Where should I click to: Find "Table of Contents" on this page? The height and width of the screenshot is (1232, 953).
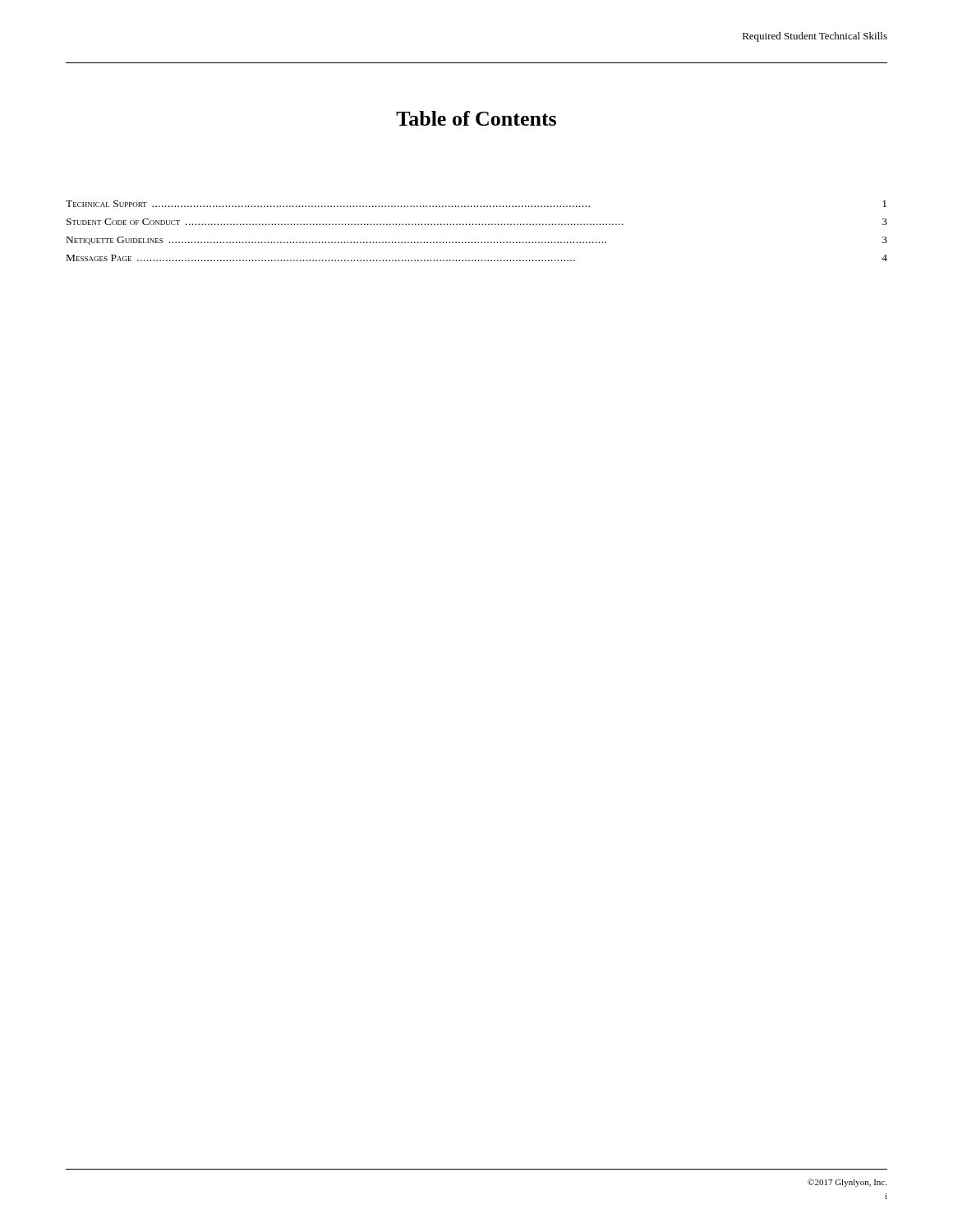click(x=476, y=119)
